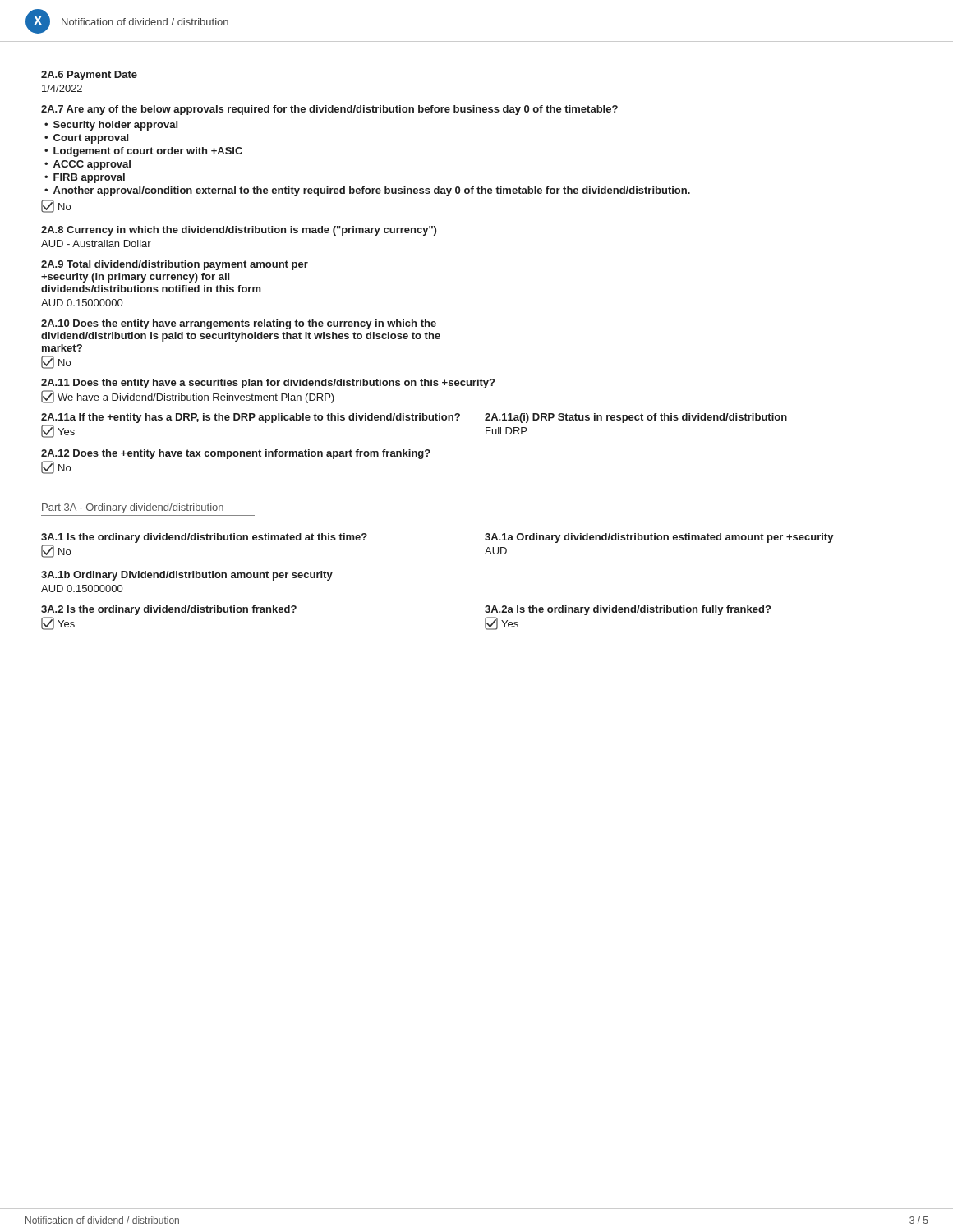The width and height of the screenshot is (953, 1232).
Task: Where is the section header that starts "2A.9 Total dividend/distribution payment amount per+security (in"?
Action: (174, 276)
